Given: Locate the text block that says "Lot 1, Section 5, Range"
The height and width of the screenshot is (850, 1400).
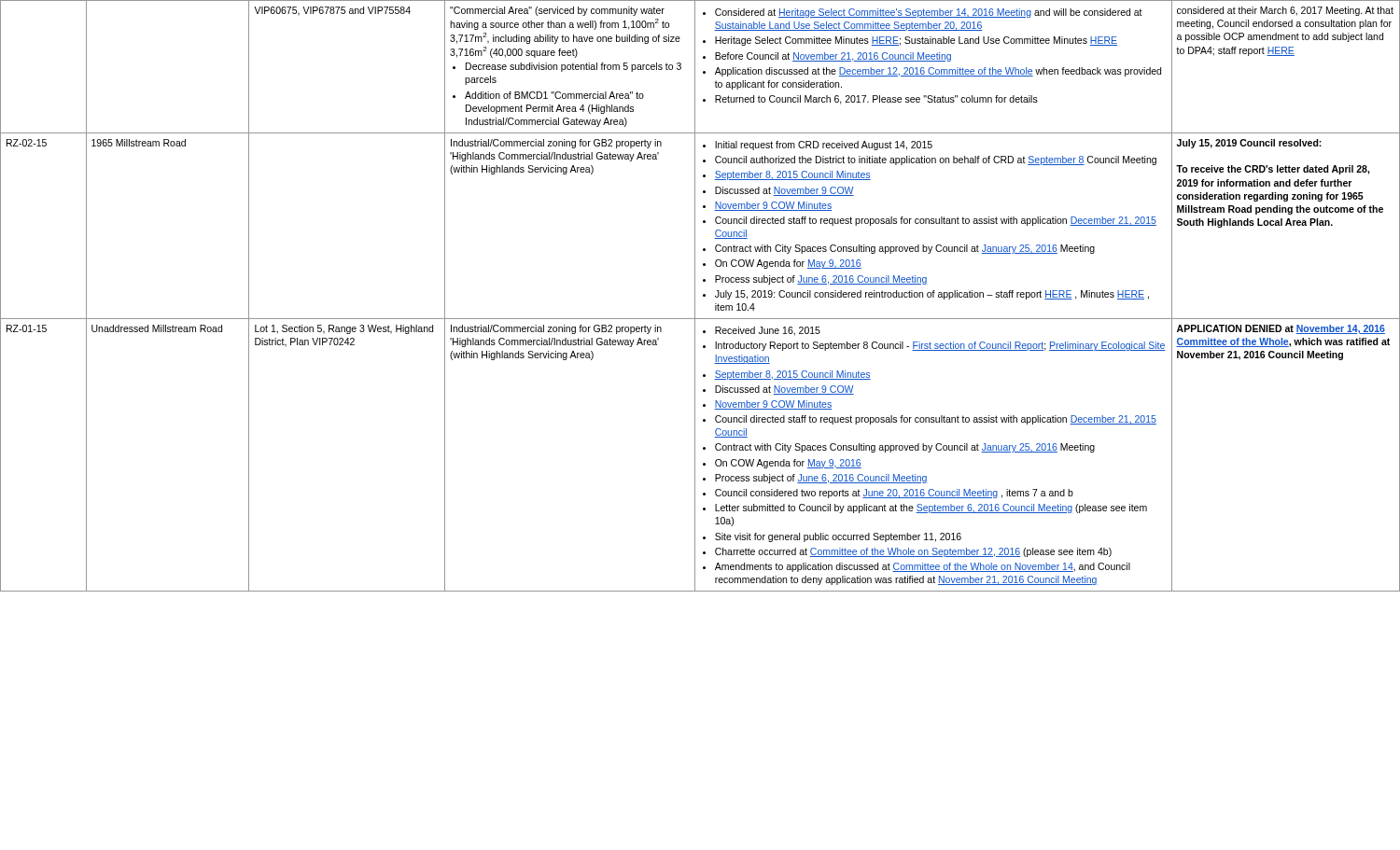Looking at the screenshot, I should 344,335.
